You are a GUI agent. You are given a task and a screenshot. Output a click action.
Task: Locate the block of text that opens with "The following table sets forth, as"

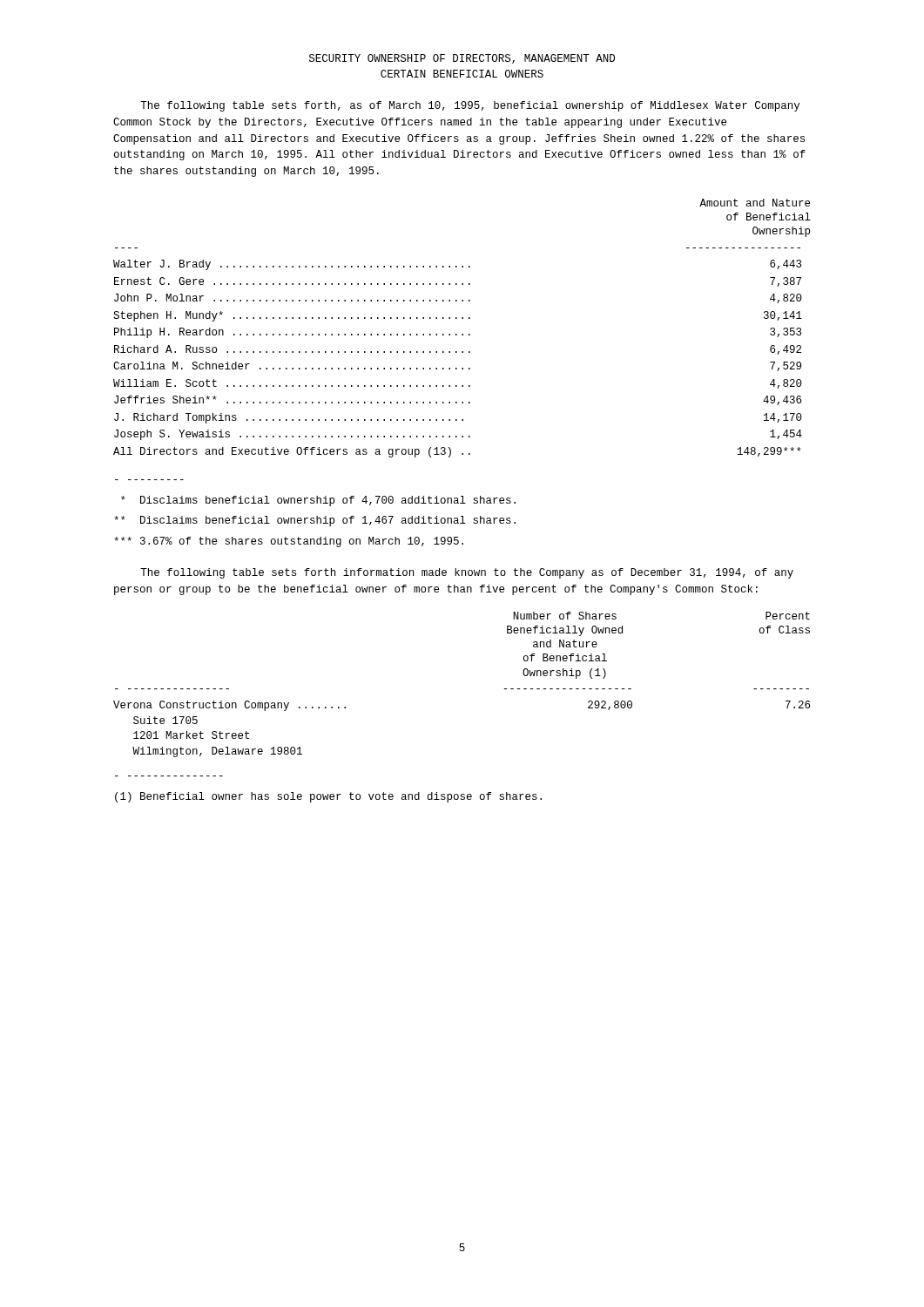[x=459, y=139]
